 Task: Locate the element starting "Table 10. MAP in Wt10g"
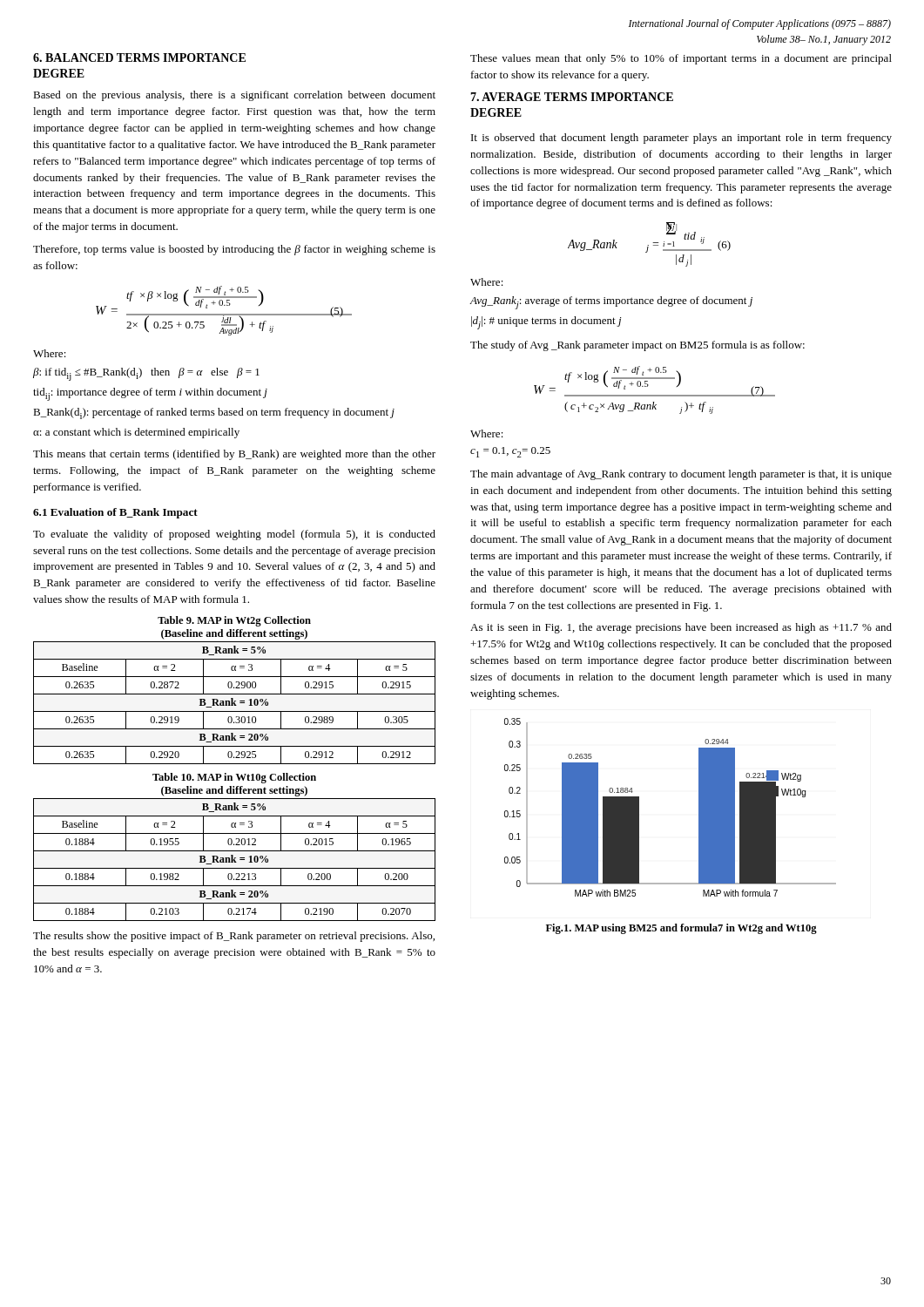[234, 784]
